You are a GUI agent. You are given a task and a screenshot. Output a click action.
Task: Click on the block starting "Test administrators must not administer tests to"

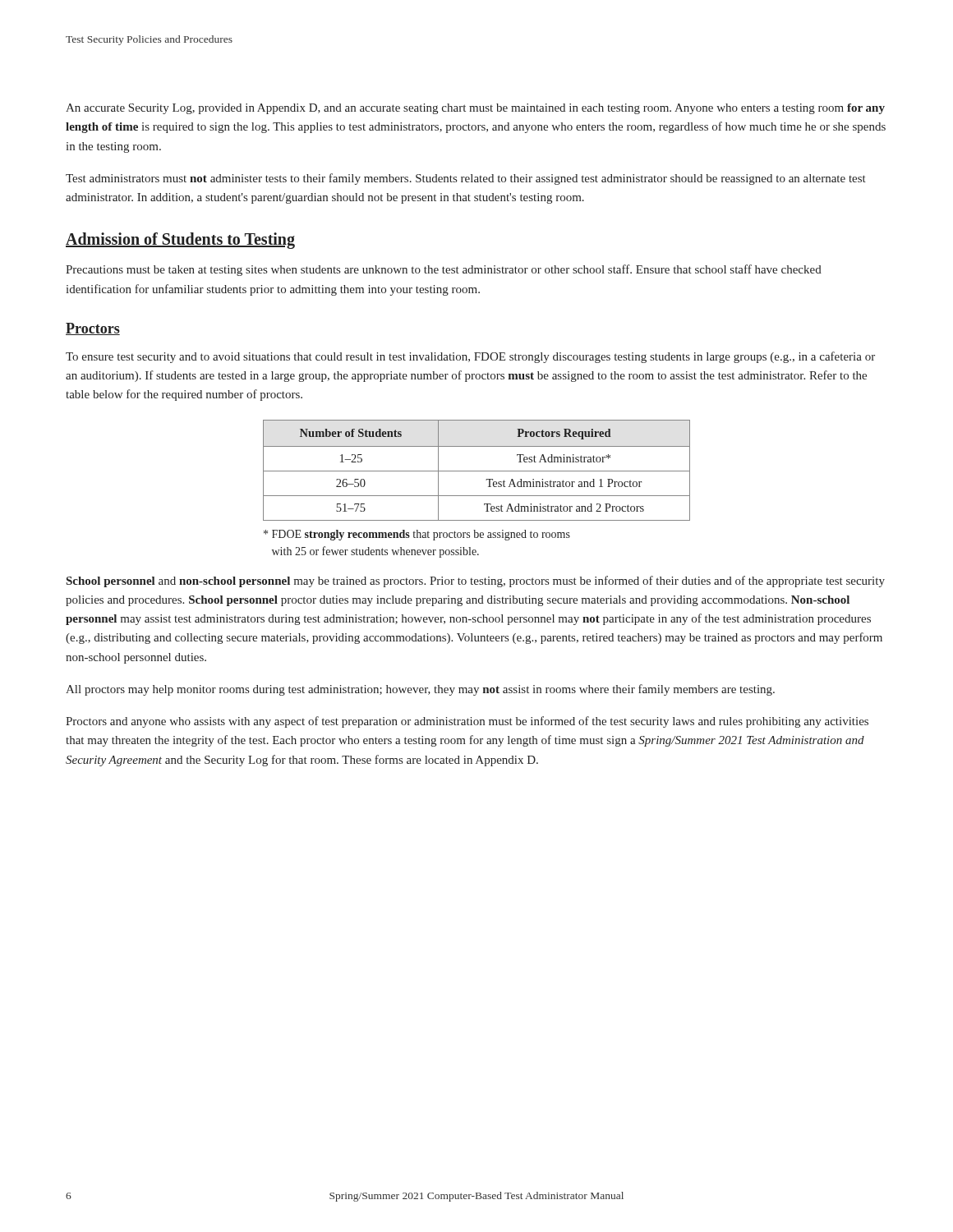(466, 188)
